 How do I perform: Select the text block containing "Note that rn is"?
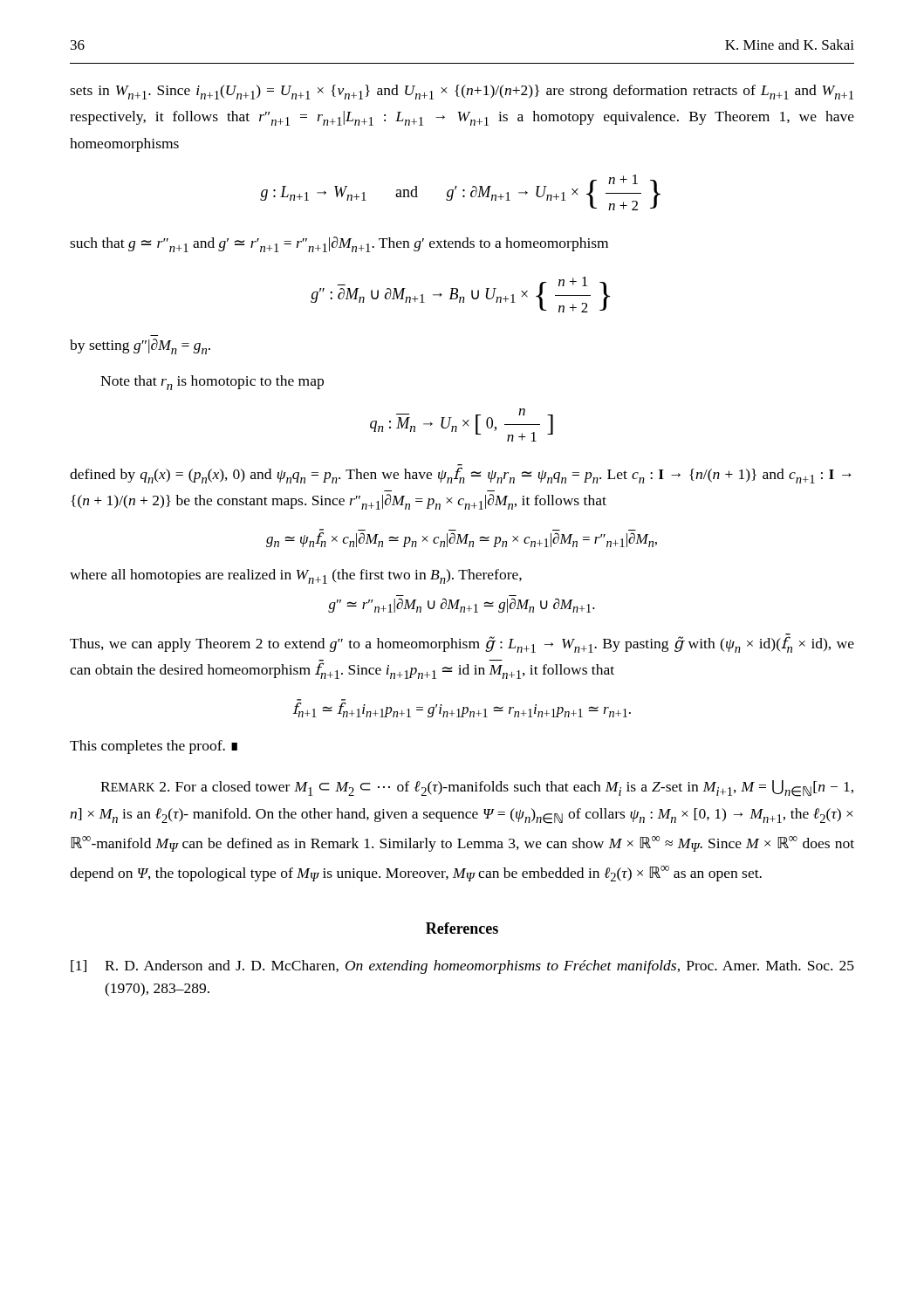pyautogui.click(x=212, y=383)
